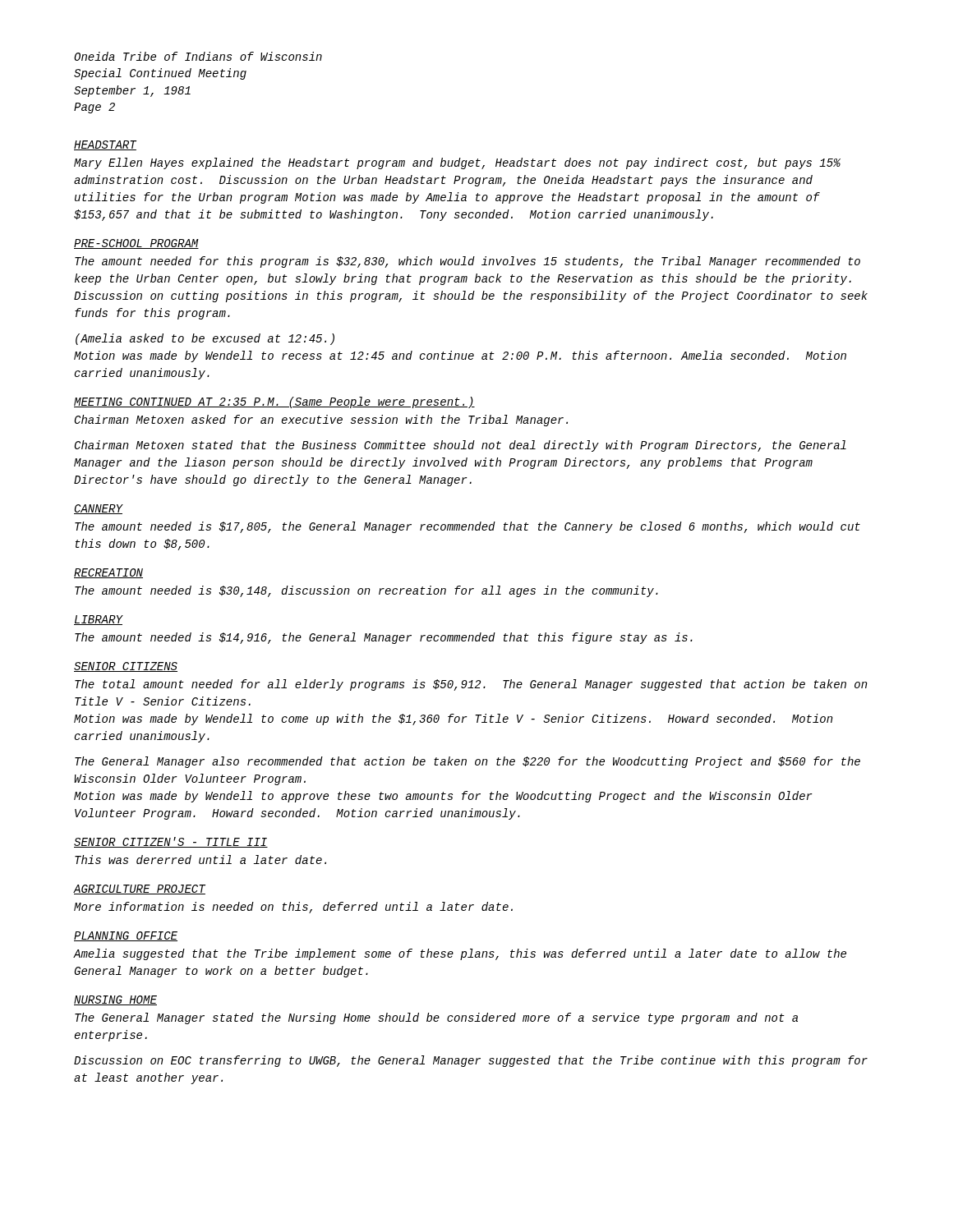
Task: Click on the element starting "More information is"
Action: [x=295, y=908]
